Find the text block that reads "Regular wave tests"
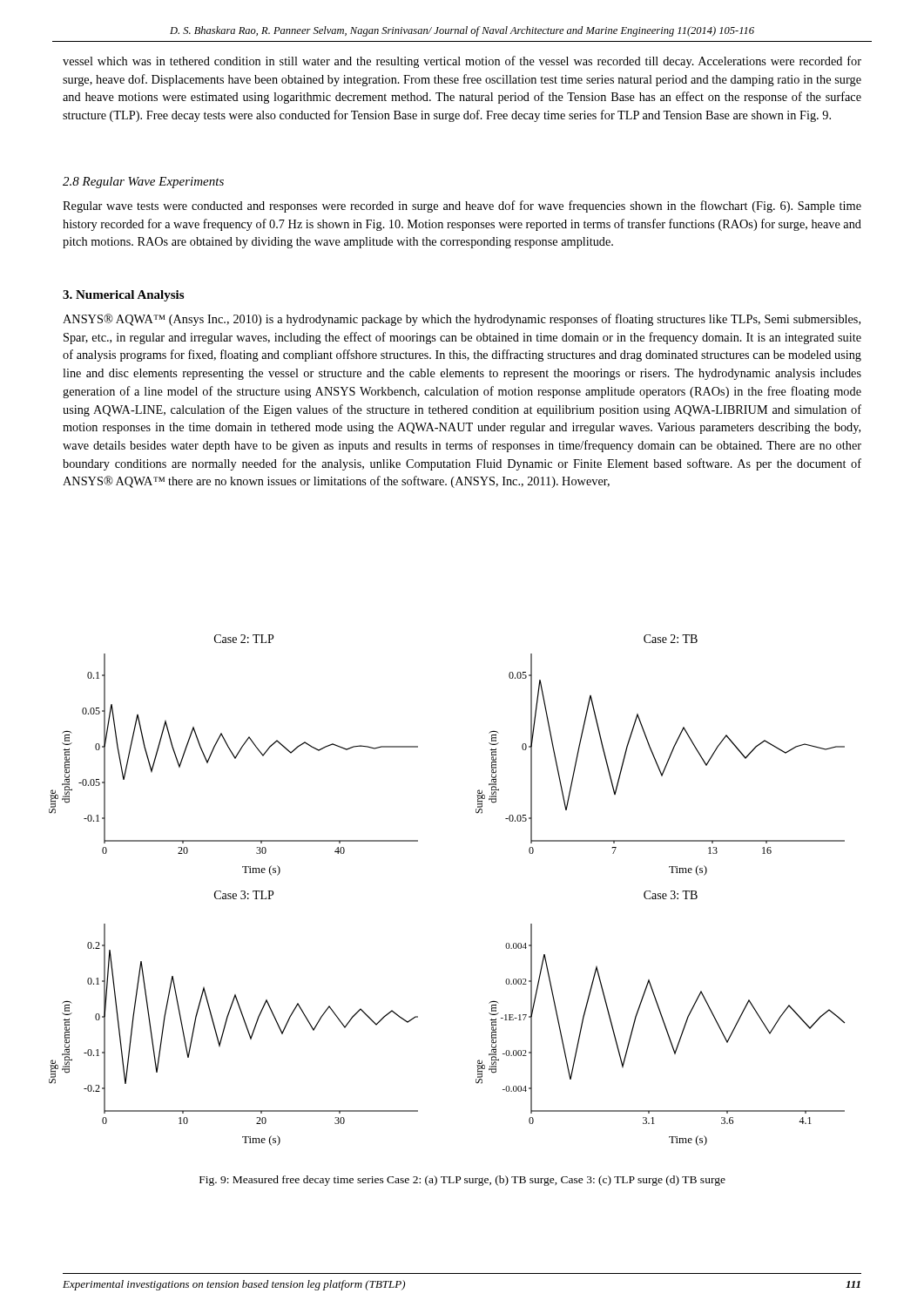This screenshot has height=1307, width=924. point(462,224)
